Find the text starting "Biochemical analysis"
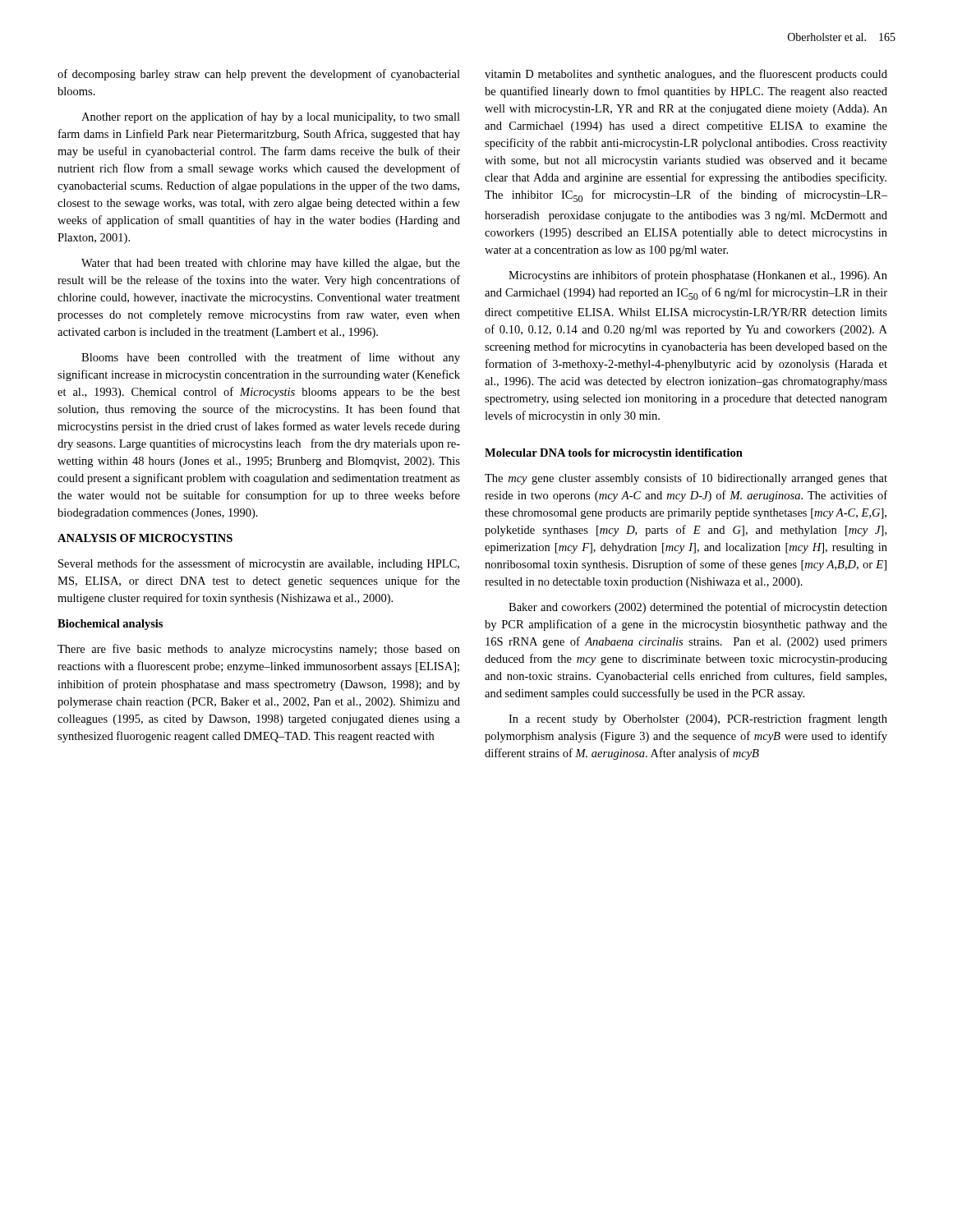The width and height of the screenshot is (953, 1232). coord(110,625)
